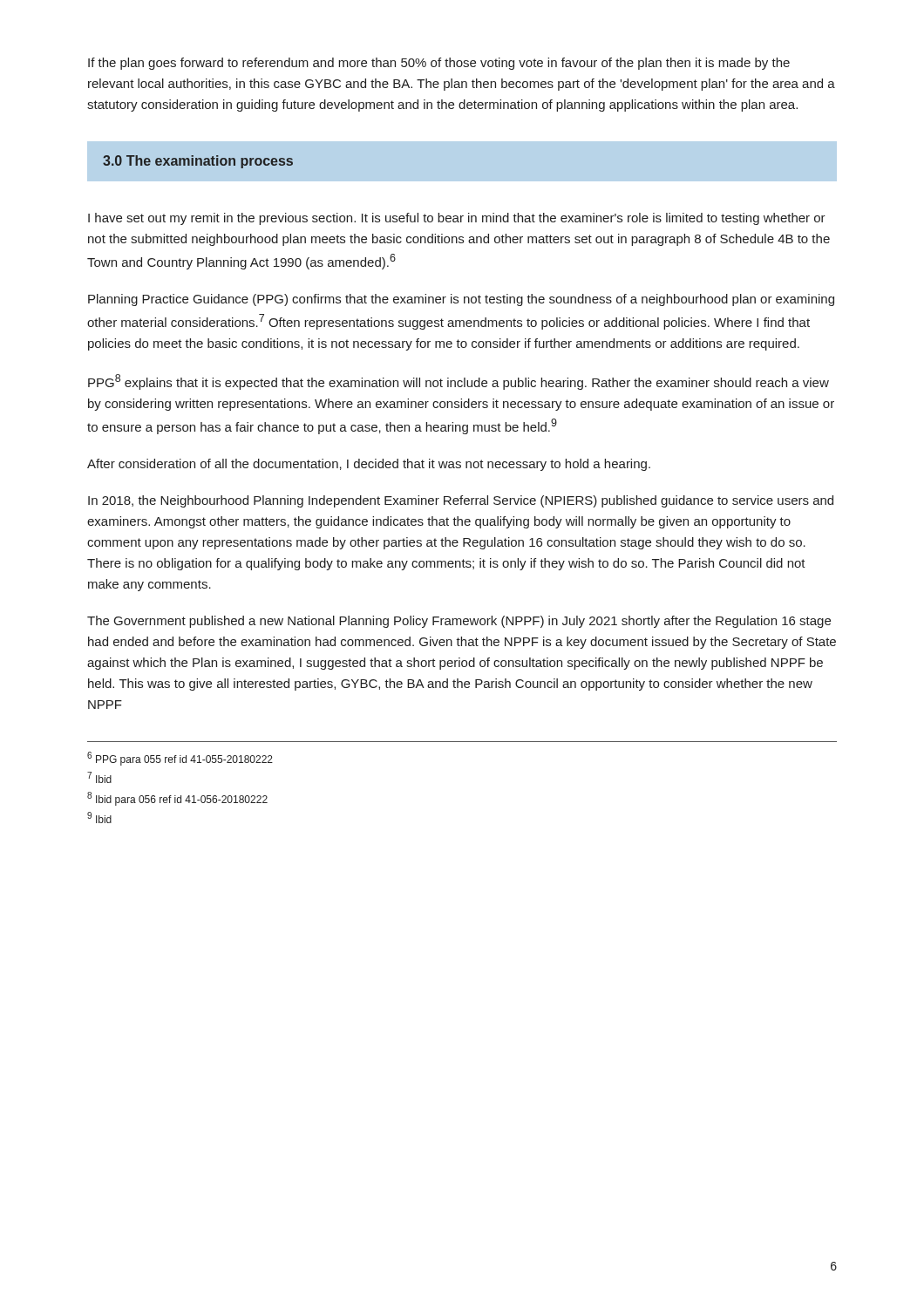The width and height of the screenshot is (924, 1308).
Task: Select the block starting "Planning Practice Guidance (PPG) confirms"
Action: (462, 321)
